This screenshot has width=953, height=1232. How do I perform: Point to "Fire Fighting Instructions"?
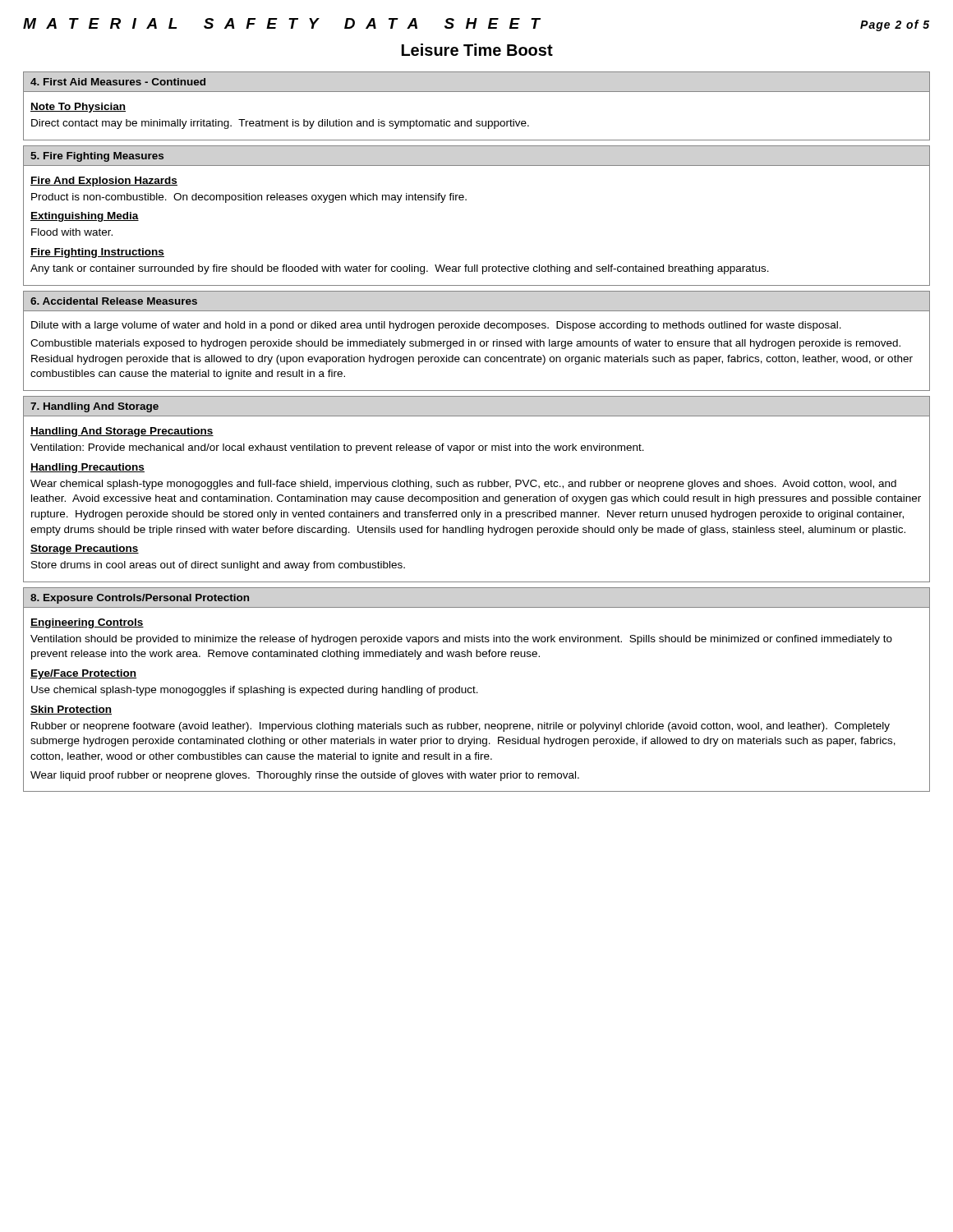coord(97,252)
